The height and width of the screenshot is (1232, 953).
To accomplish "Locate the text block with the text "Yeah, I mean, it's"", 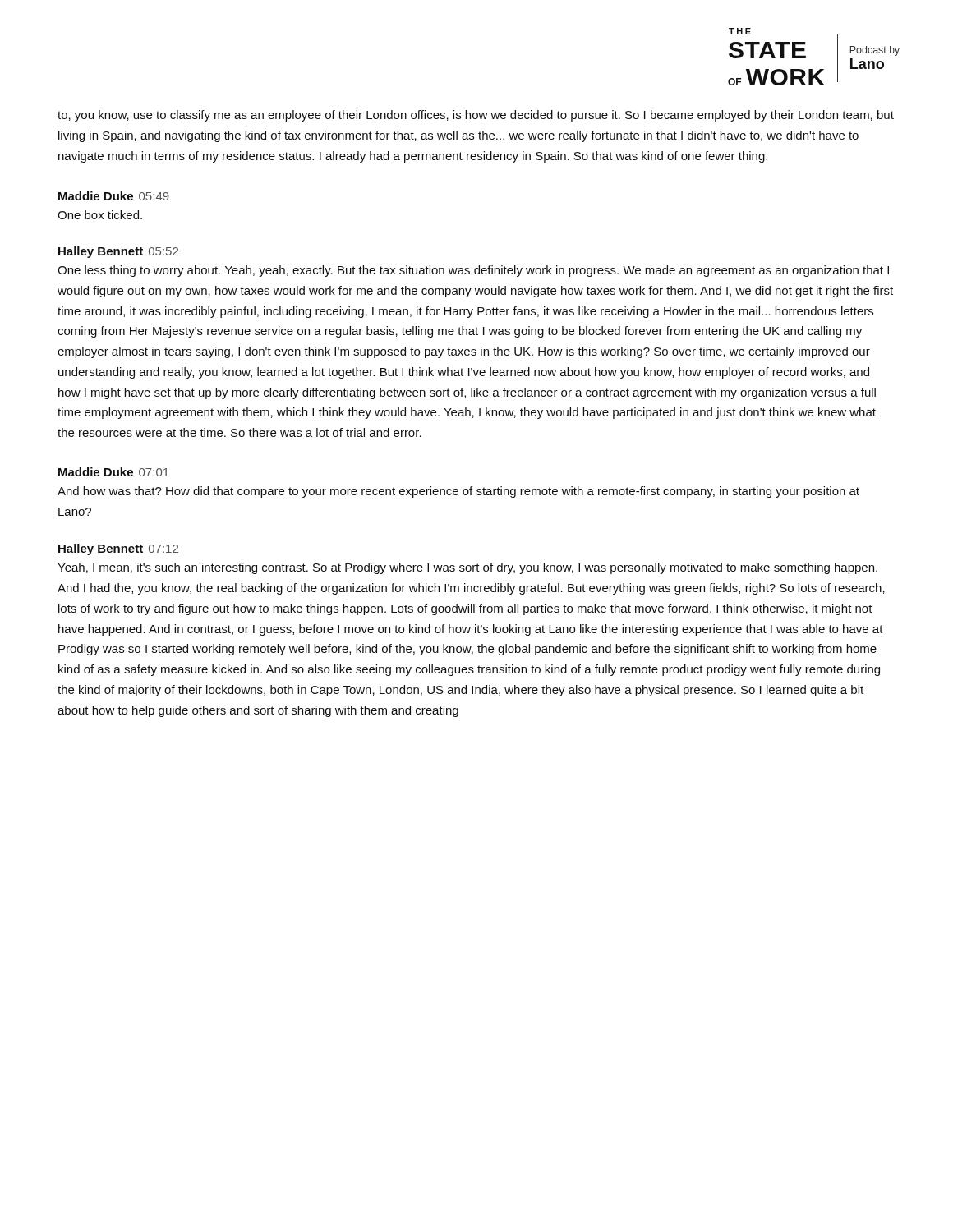I will [x=471, y=638].
